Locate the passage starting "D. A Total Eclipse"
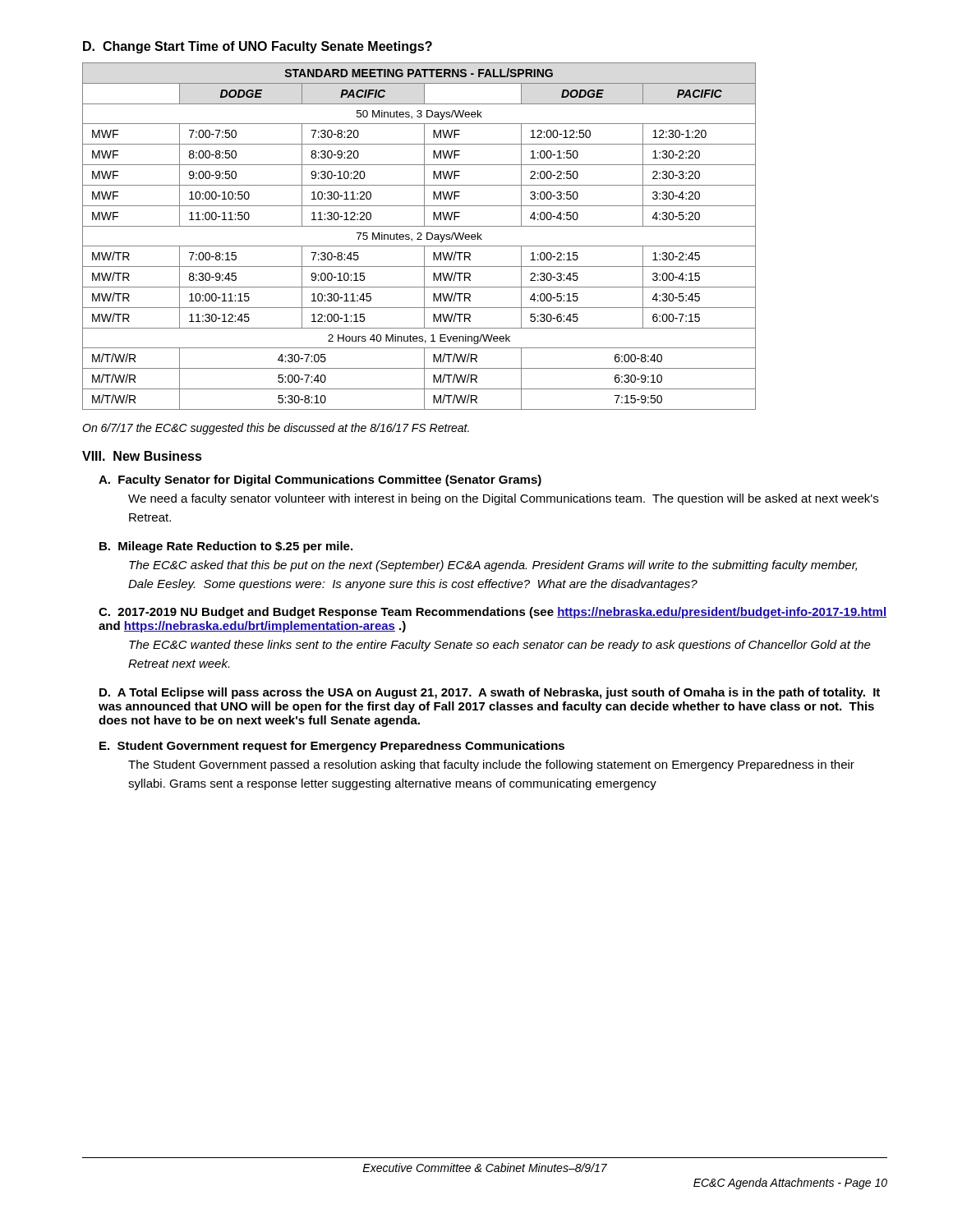 coord(493,706)
